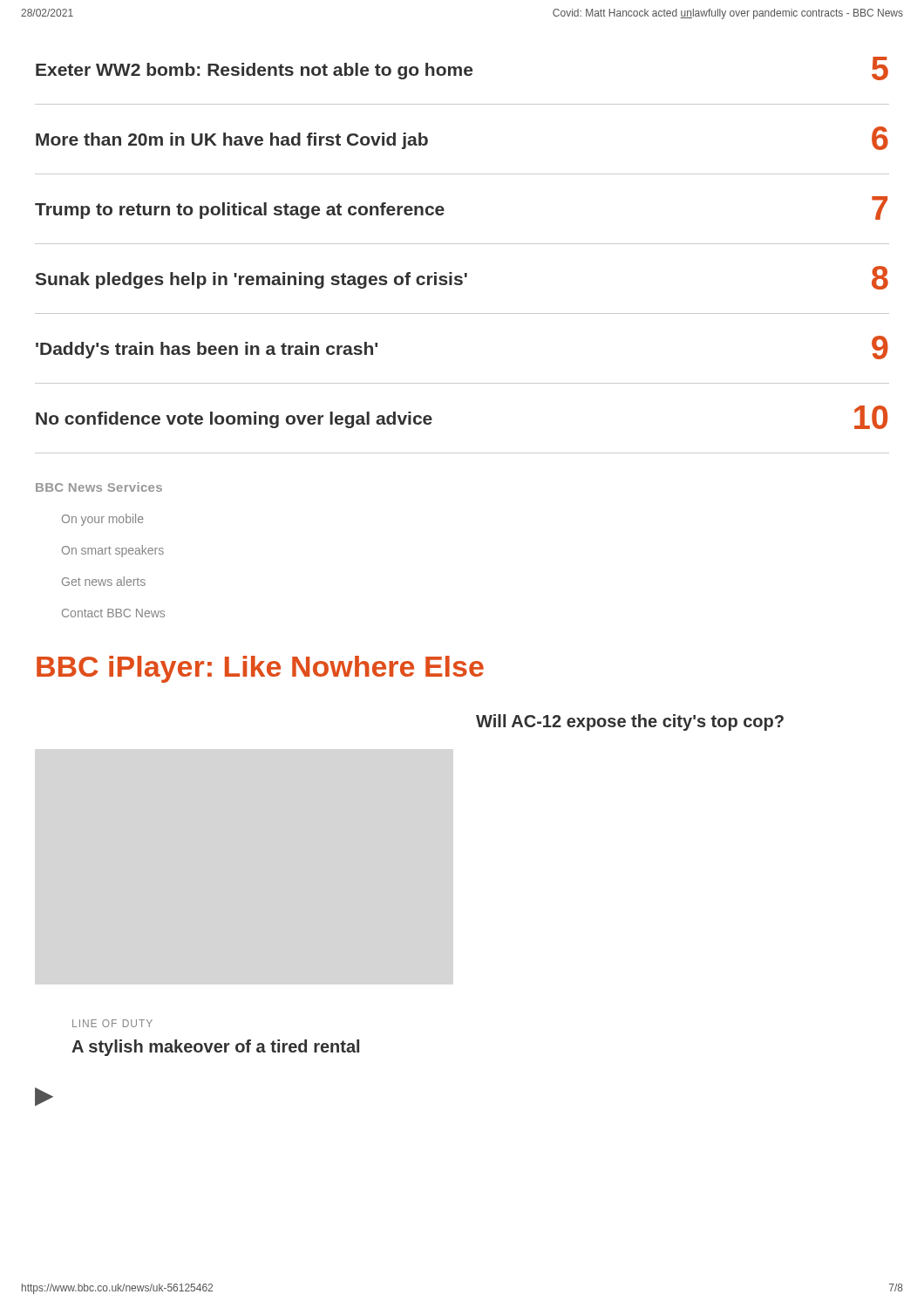Screen dimensions: 1308x924
Task: Point to the element starting "BBC iPlayer: Like Nowhere"
Action: coord(260,666)
